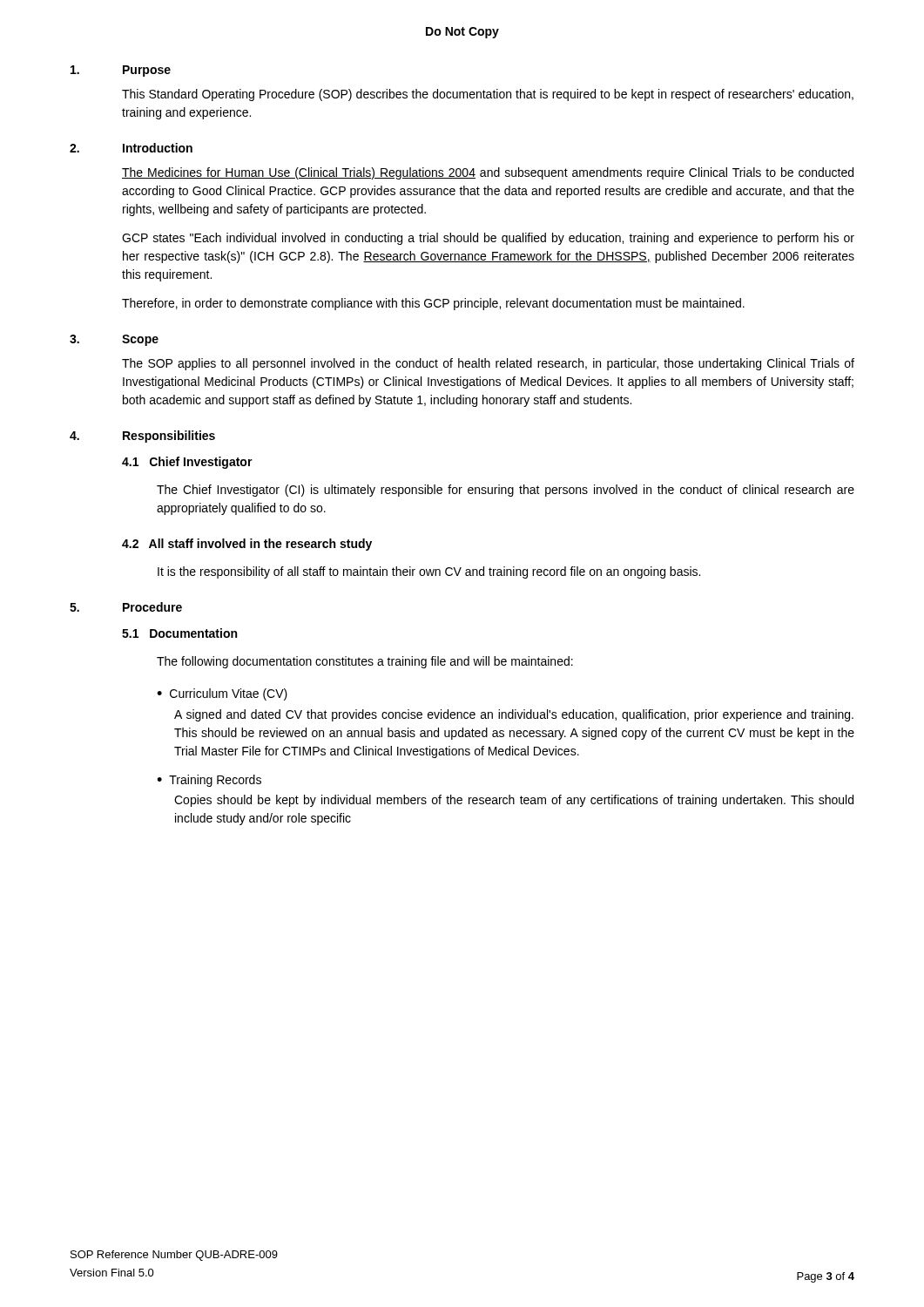The image size is (924, 1307).
Task: Where is the passage that starts "The Chief Investigator (CI)"?
Action: (506, 491)
